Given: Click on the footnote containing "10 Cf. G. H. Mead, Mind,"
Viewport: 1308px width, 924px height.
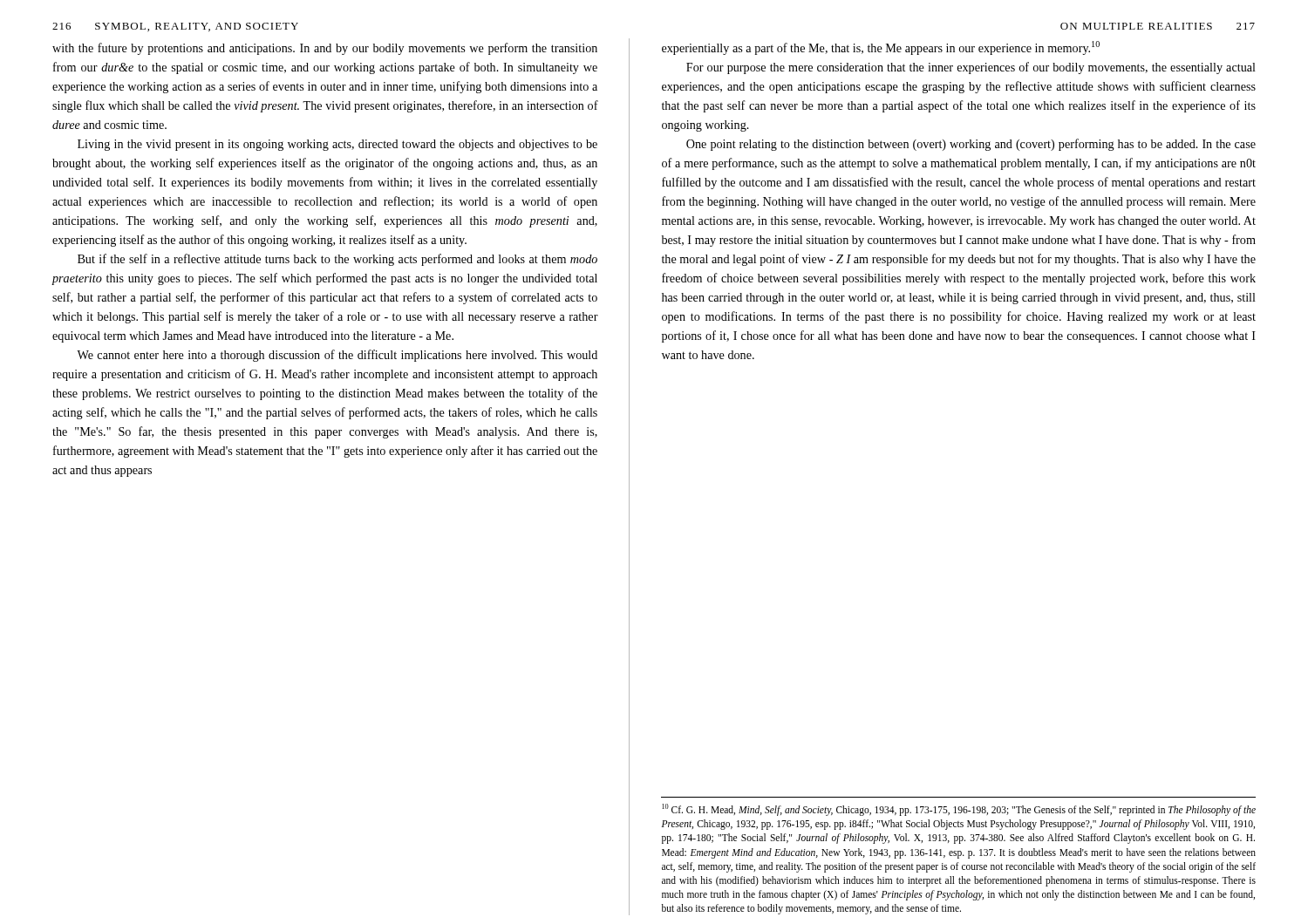Looking at the screenshot, I should pyautogui.click(x=959, y=859).
